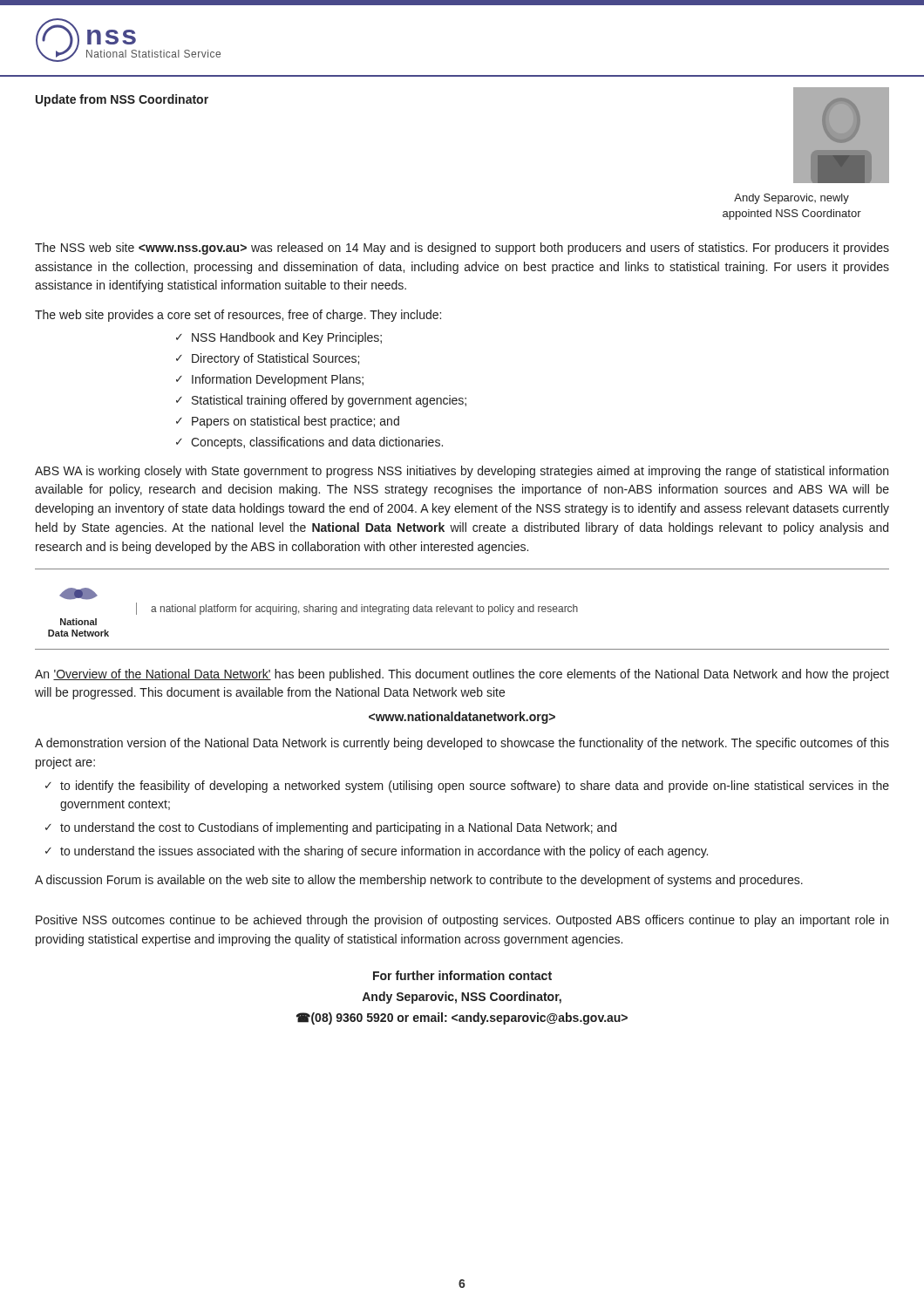Select the caption

pyautogui.click(x=791, y=205)
